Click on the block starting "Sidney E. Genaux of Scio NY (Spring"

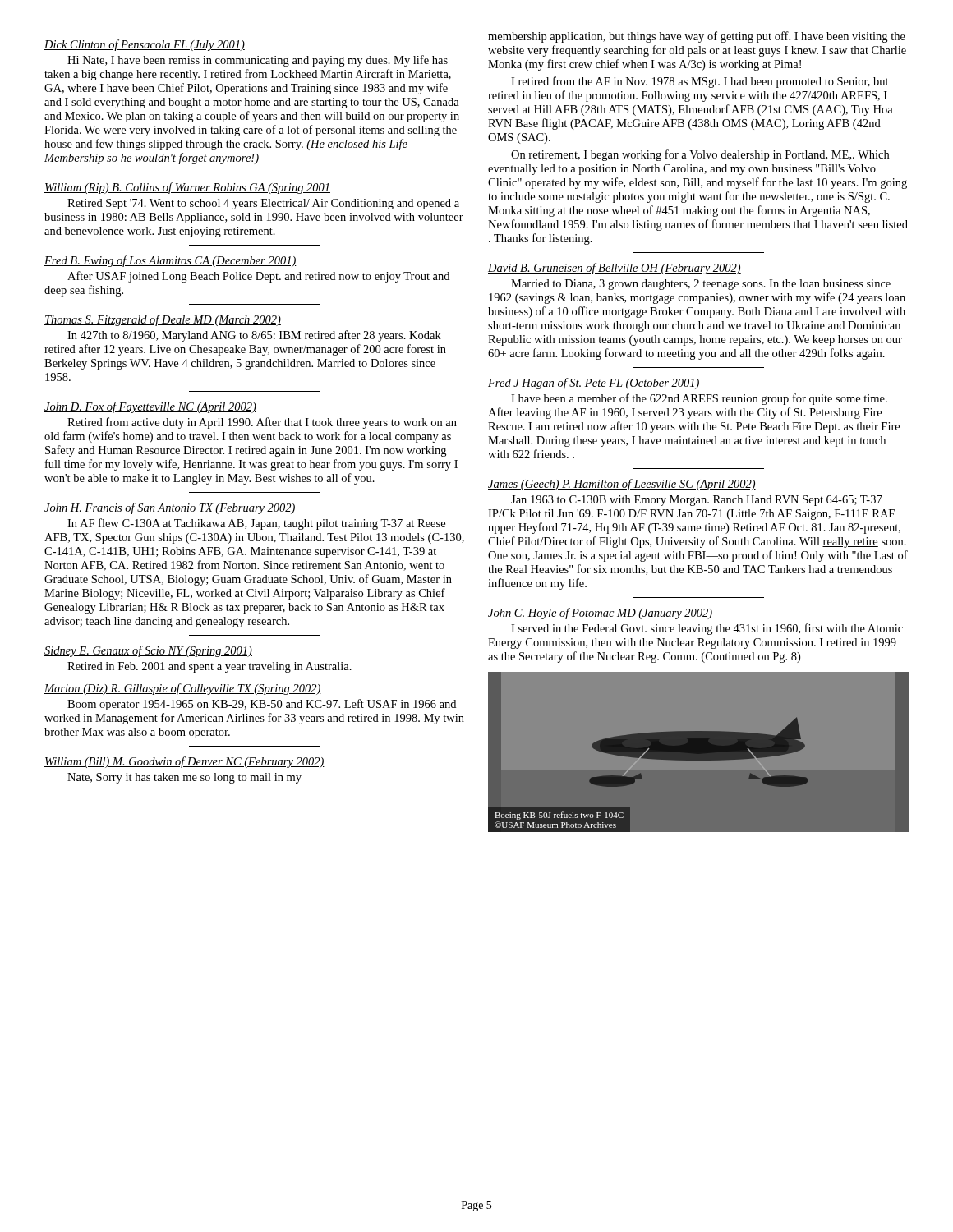255,659
